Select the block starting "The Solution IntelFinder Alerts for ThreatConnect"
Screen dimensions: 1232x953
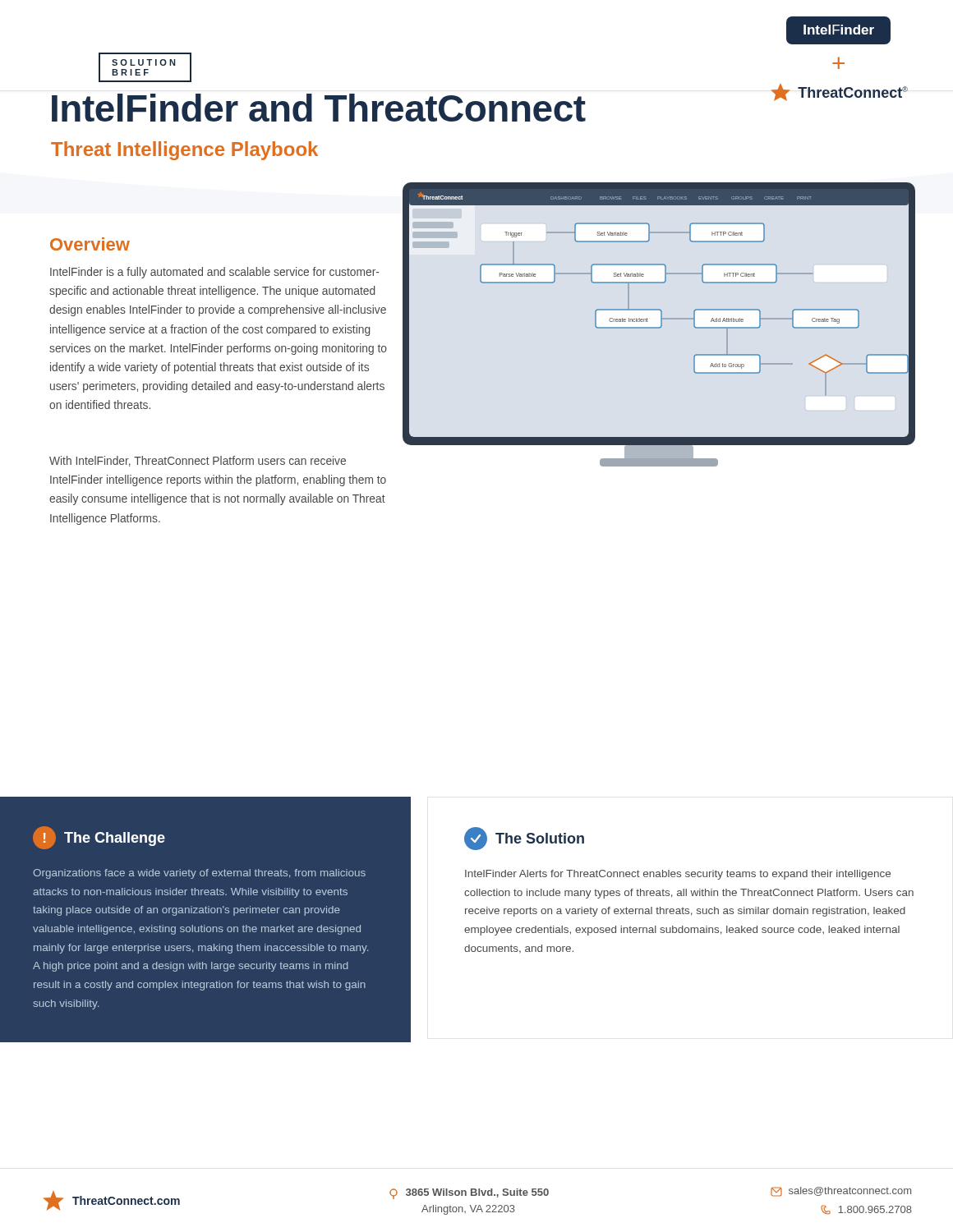coord(690,893)
